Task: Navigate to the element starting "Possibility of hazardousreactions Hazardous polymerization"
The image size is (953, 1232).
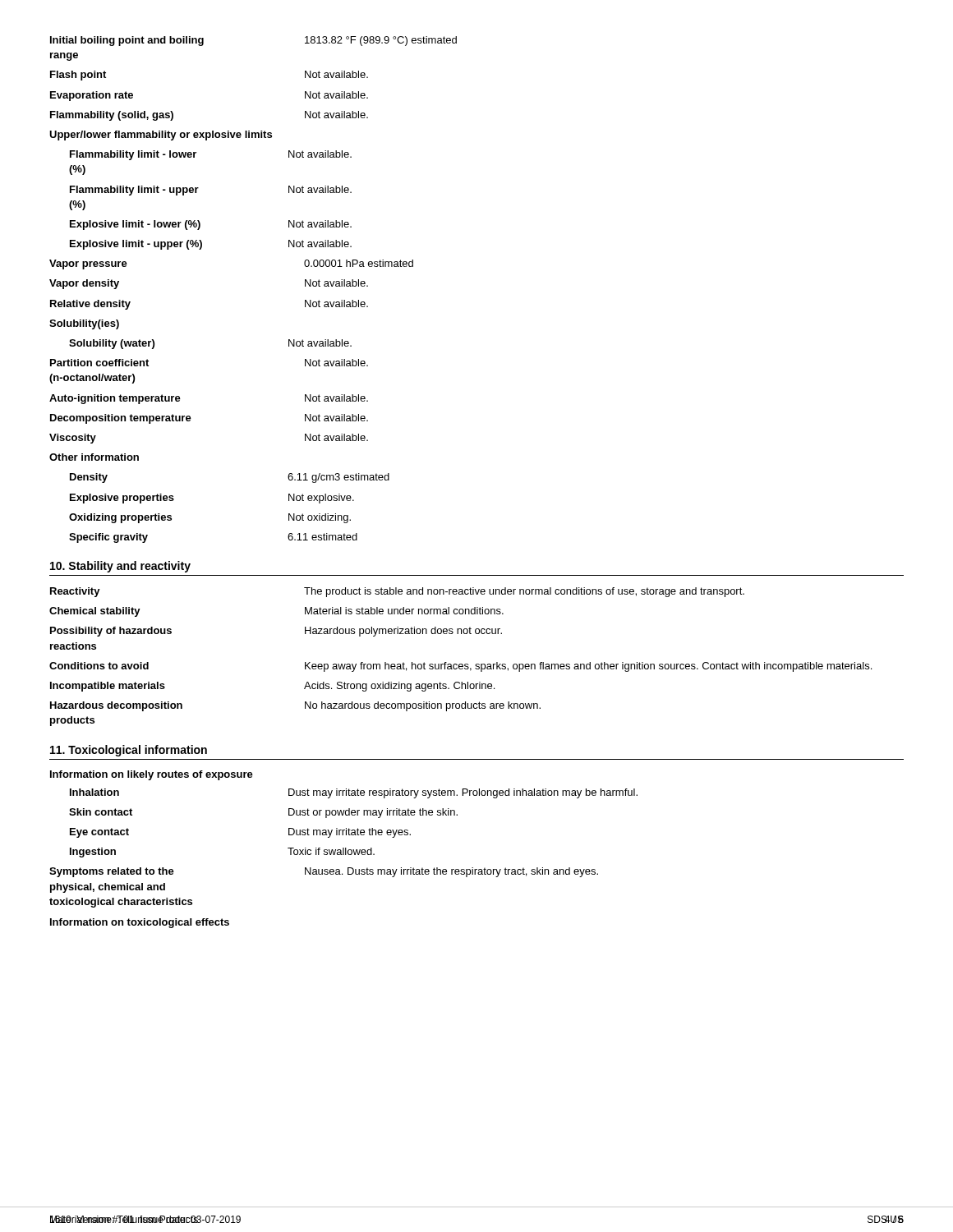Action: click(476, 639)
